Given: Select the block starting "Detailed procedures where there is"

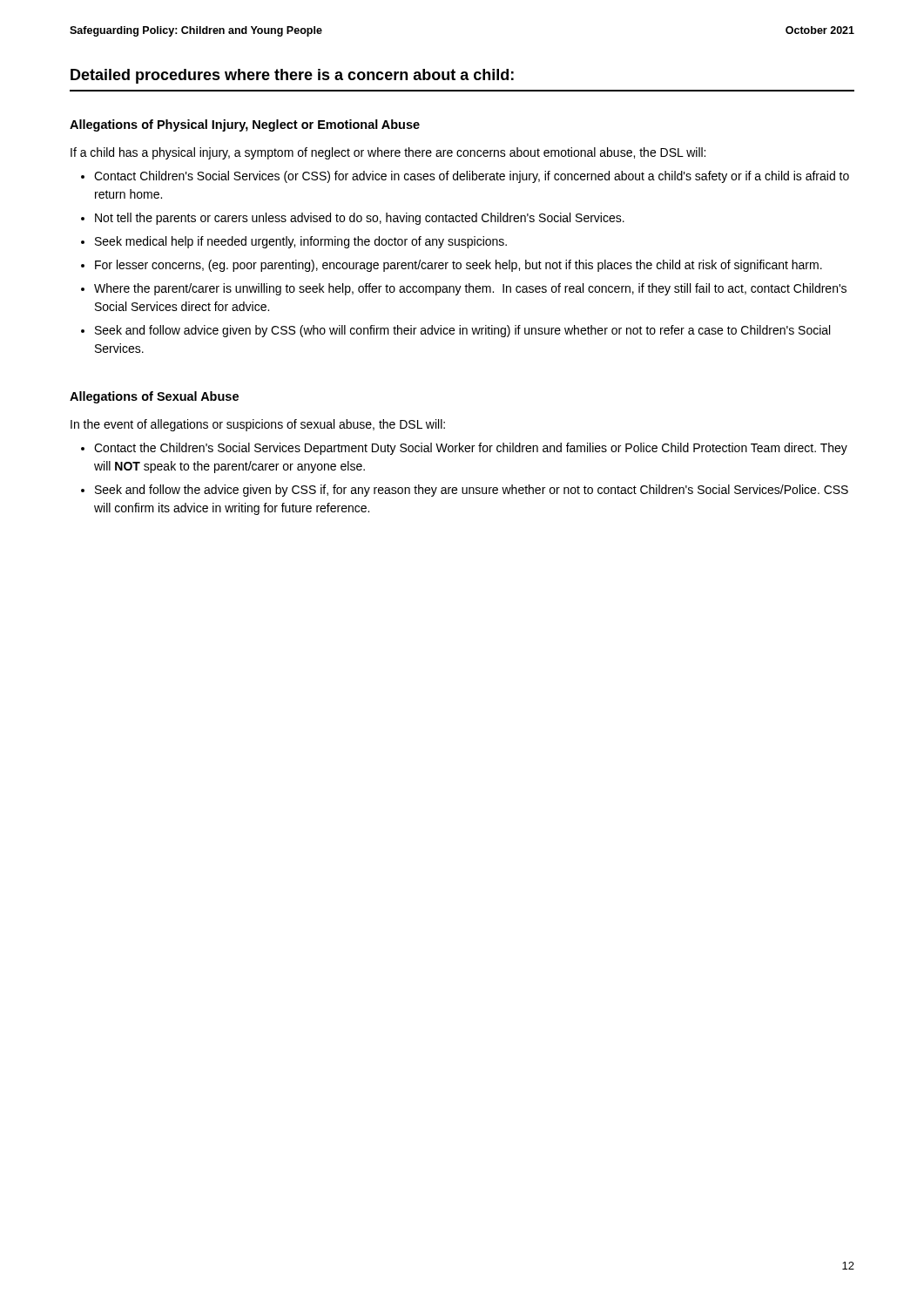Looking at the screenshot, I should click(x=462, y=79).
